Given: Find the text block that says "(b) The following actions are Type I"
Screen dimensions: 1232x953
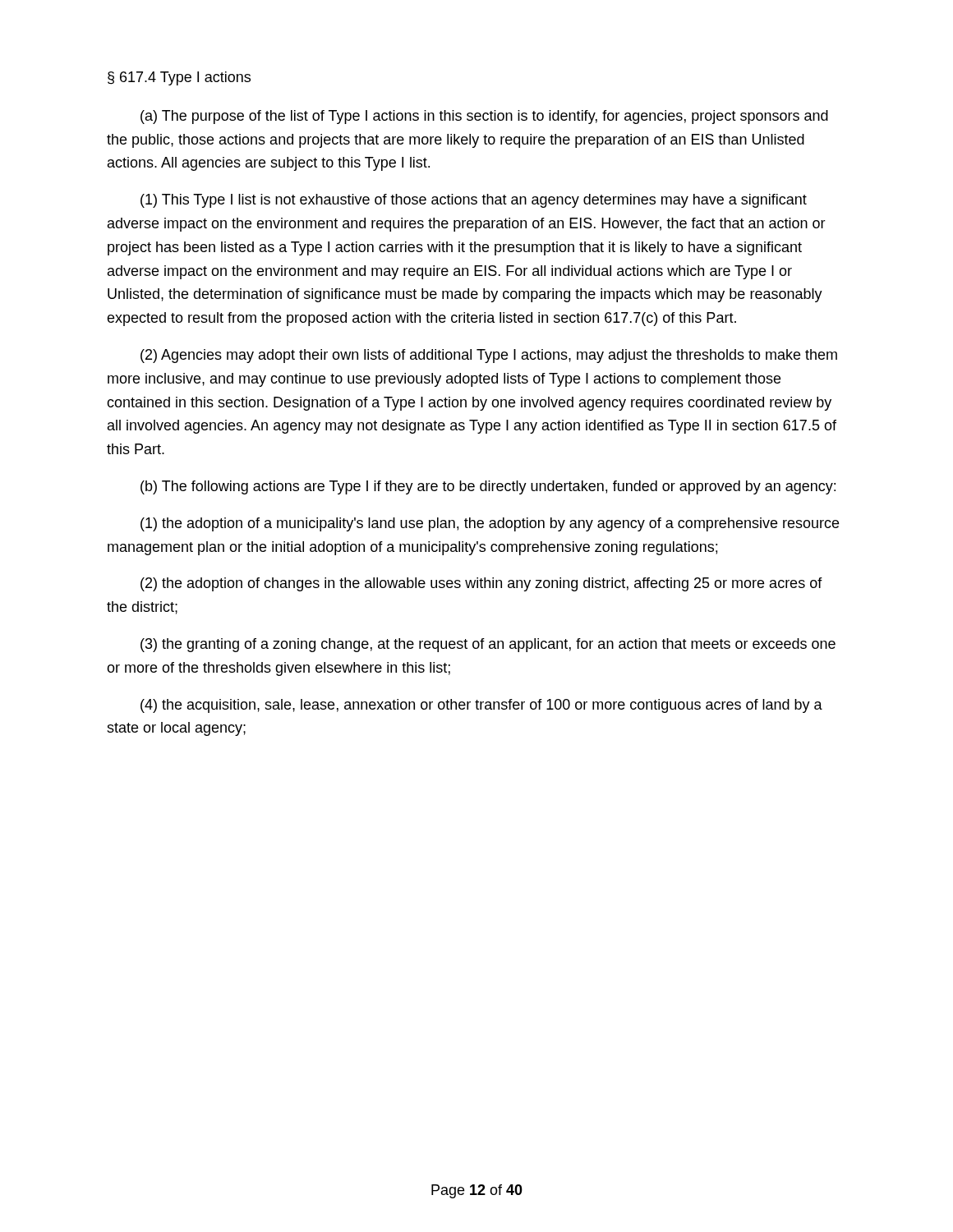Looking at the screenshot, I should [488, 486].
